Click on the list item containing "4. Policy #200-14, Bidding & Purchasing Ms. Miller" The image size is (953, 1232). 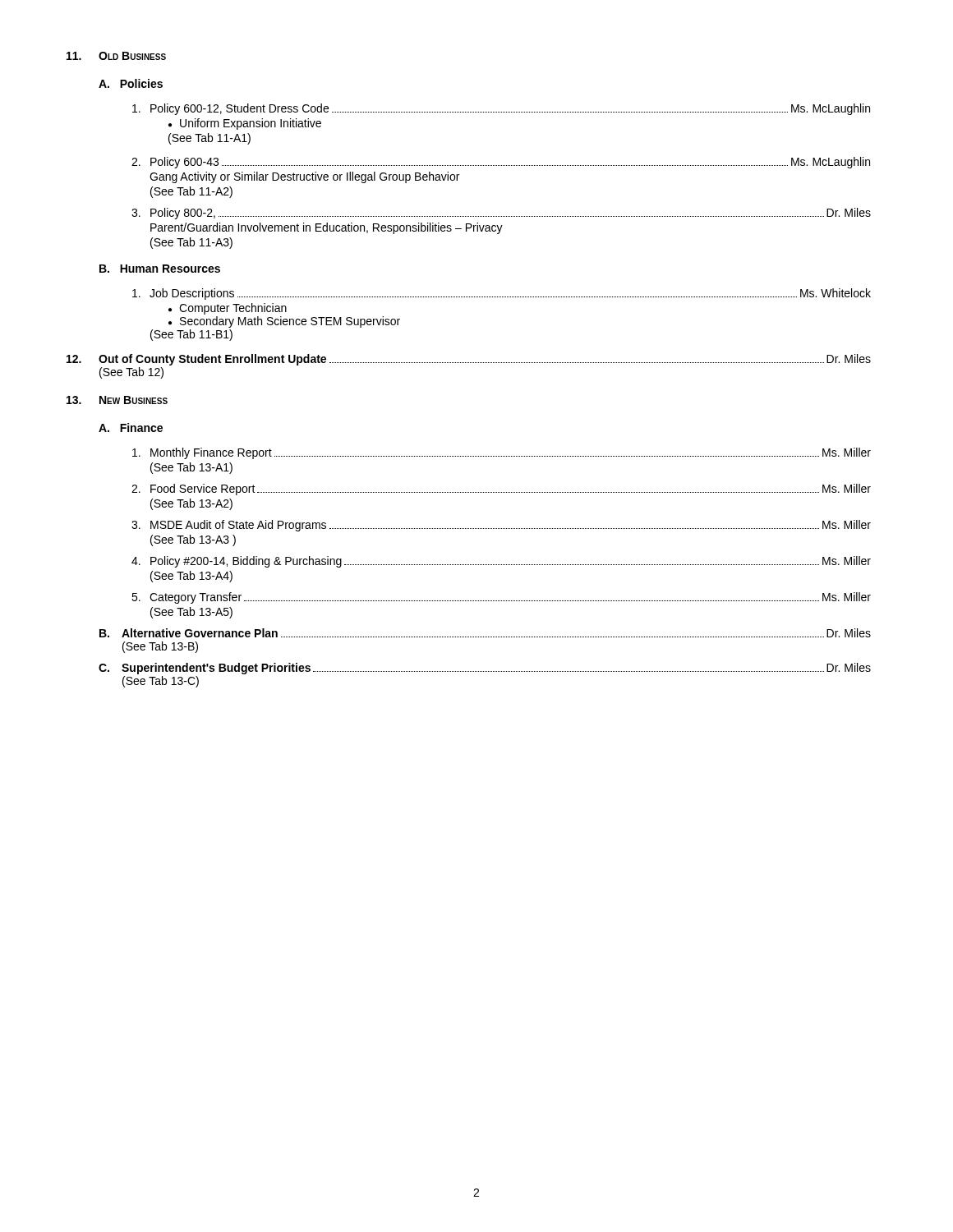point(501,568)
